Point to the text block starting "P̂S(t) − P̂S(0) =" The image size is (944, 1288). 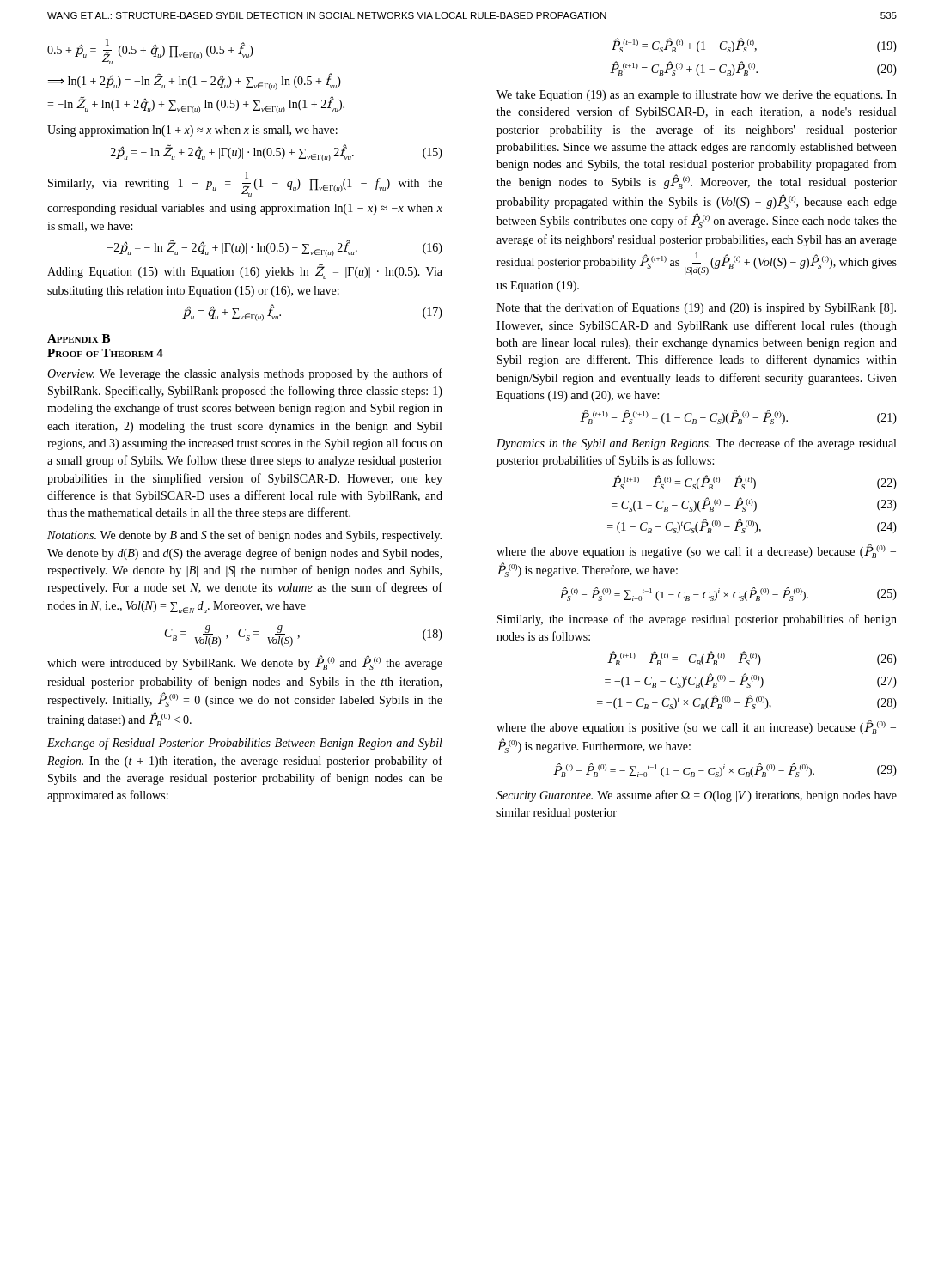[x=697, y=594]
